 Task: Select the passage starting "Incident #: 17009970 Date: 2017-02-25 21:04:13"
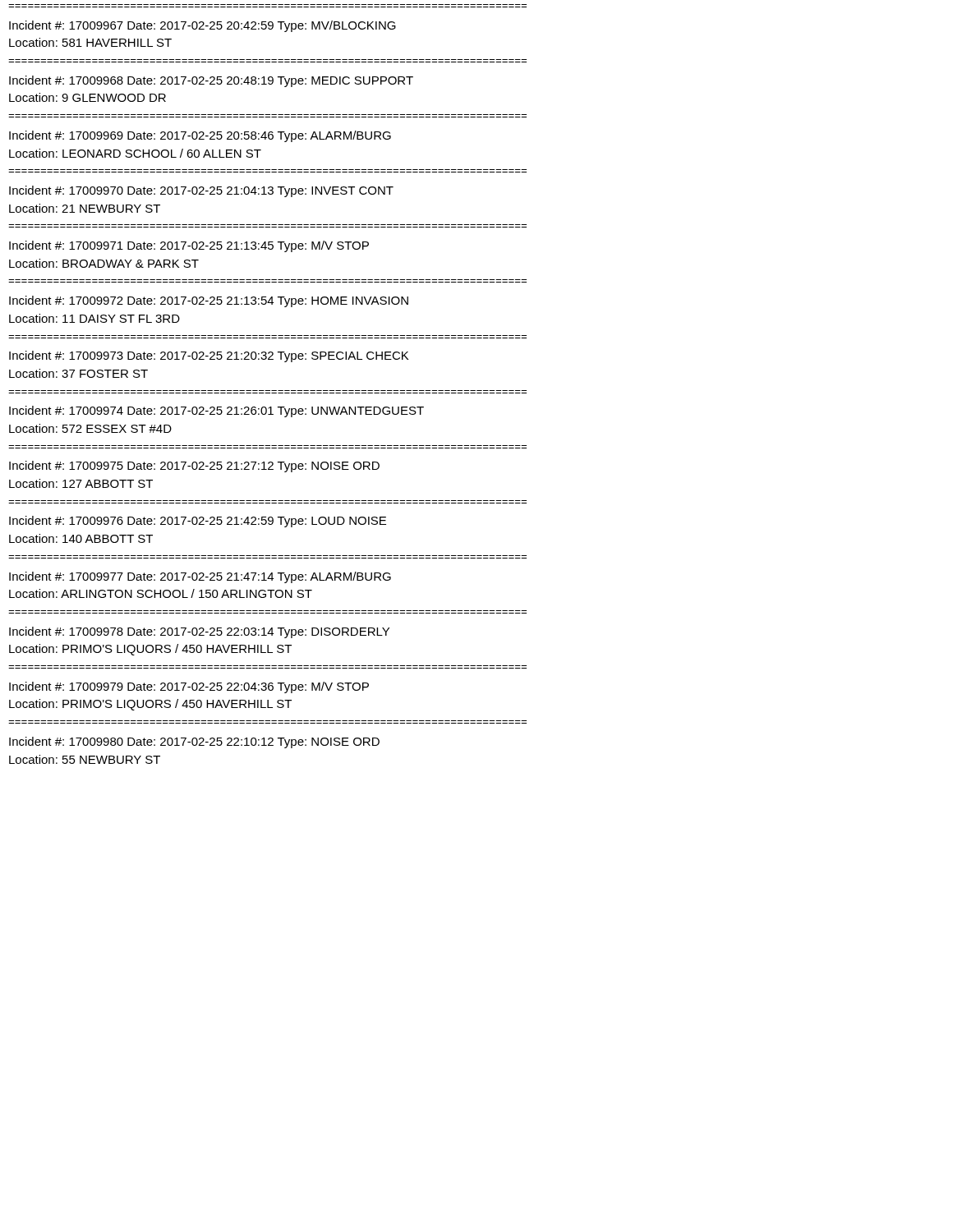(201, 191)
